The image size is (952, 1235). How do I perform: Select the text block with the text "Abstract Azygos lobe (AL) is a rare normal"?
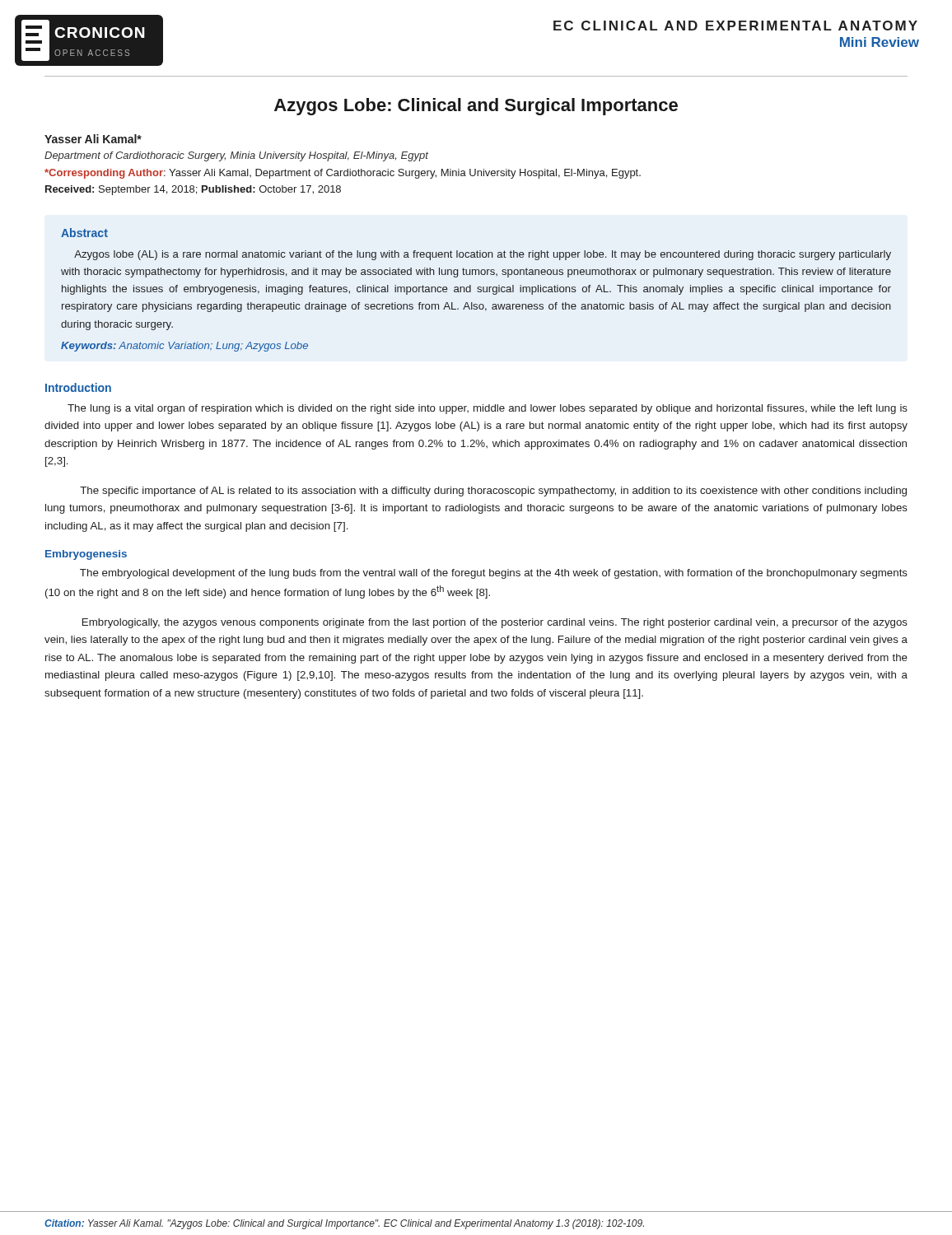[x=476, y=289]
